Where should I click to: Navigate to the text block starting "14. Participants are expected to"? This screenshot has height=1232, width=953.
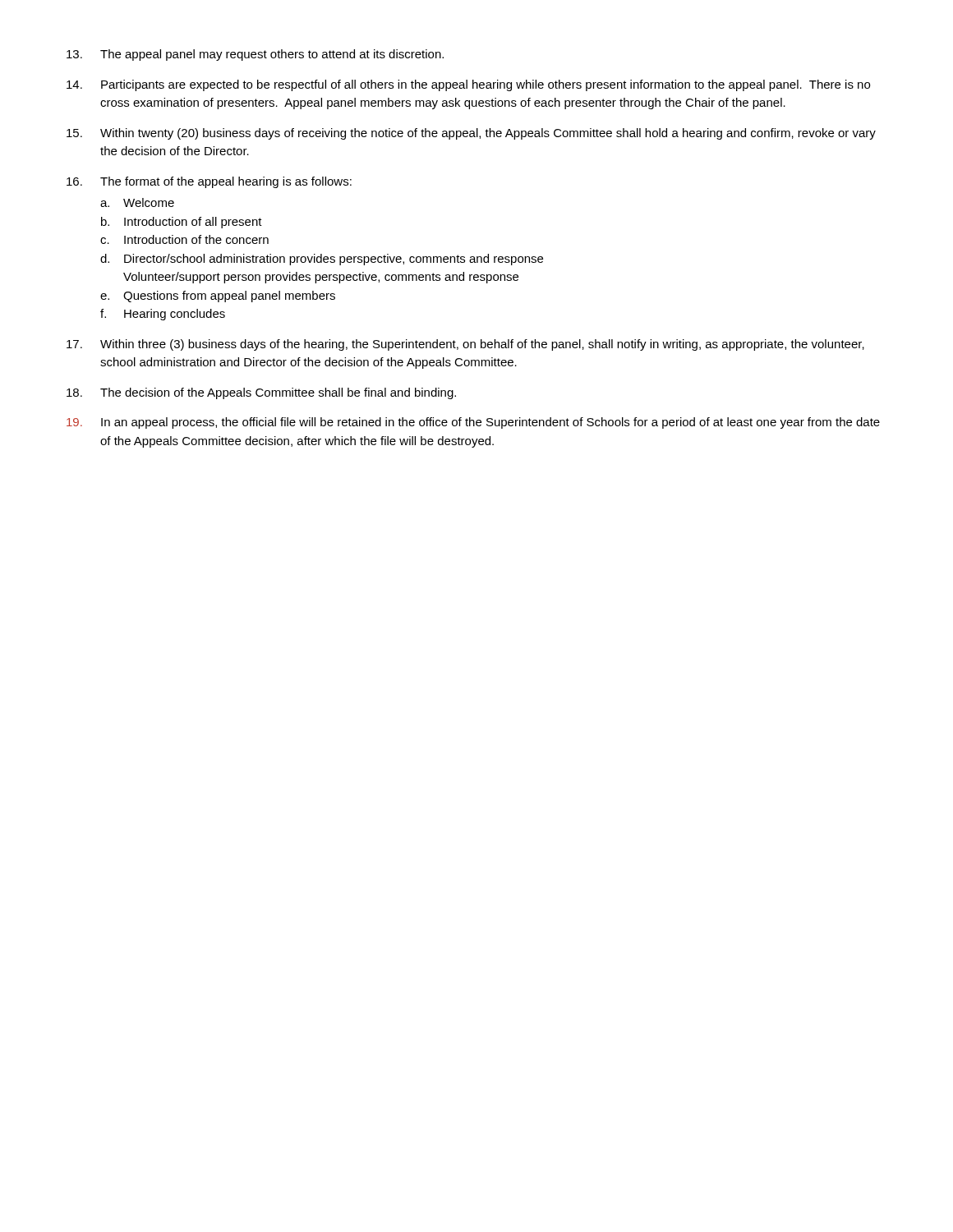[476, 94]
